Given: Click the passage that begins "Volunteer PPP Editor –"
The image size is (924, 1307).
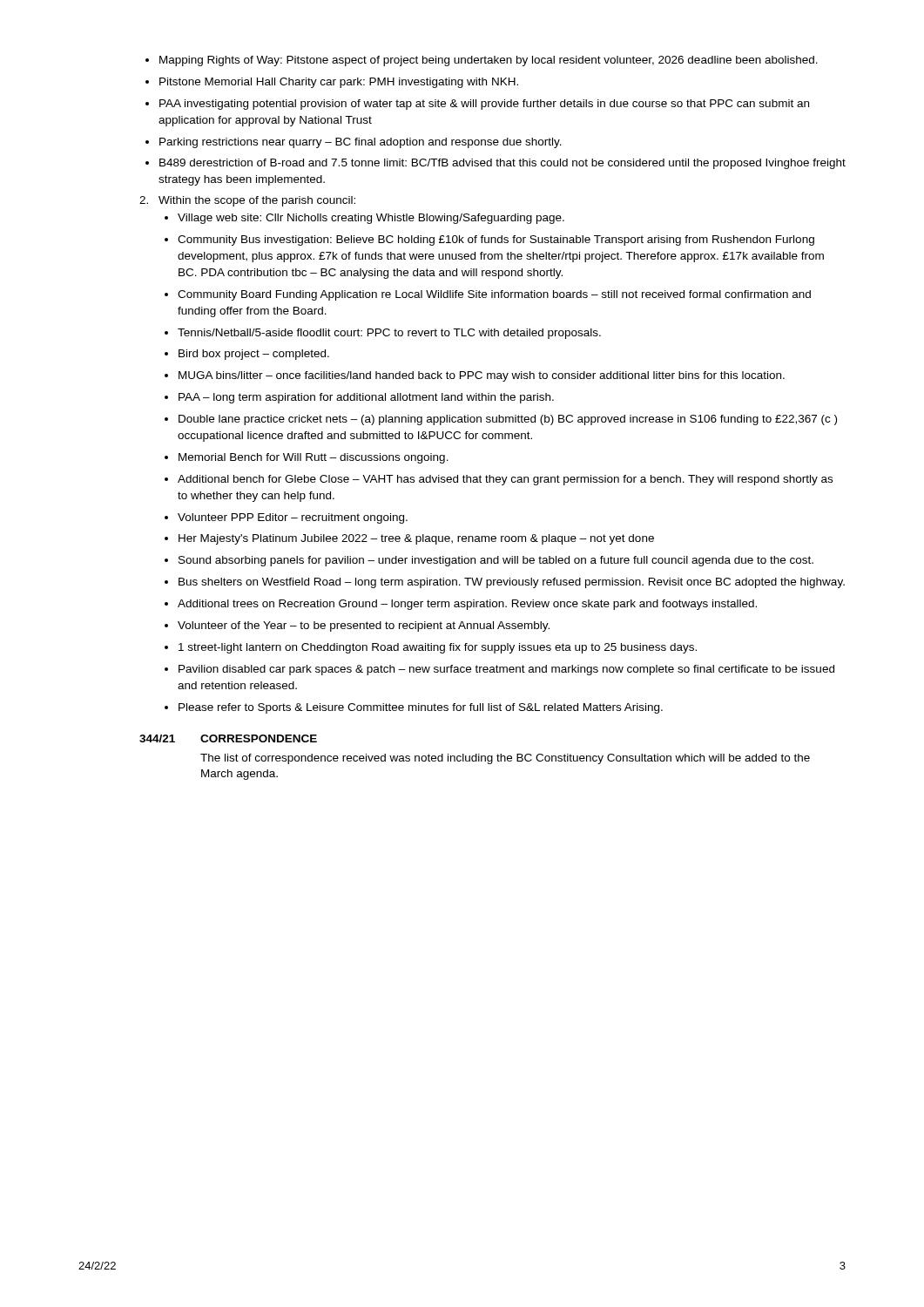Looking at the screenshot, I should 293,517.
